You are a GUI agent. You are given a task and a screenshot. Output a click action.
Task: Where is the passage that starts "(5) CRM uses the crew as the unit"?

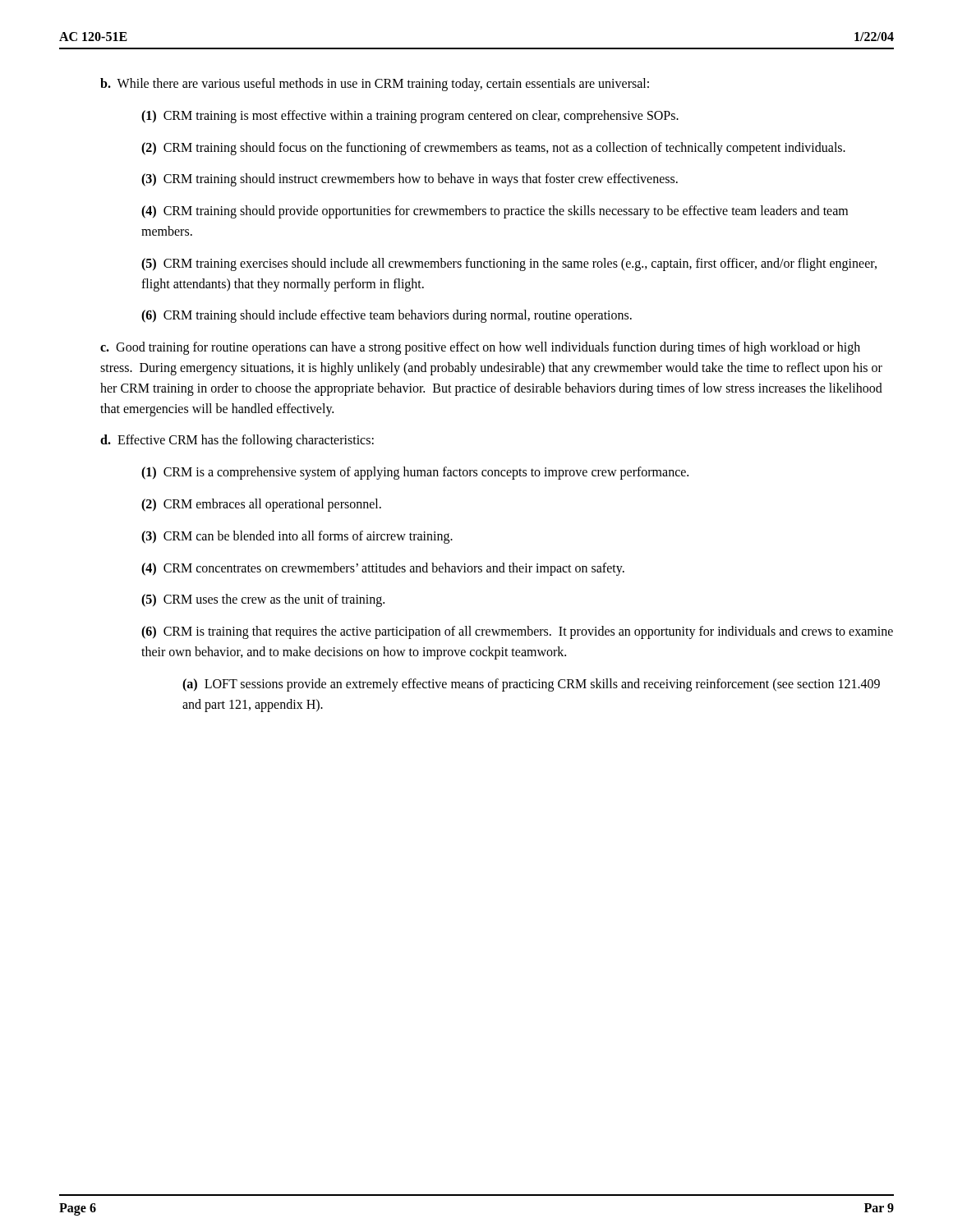pyautogui.click(x=263, y=600)
